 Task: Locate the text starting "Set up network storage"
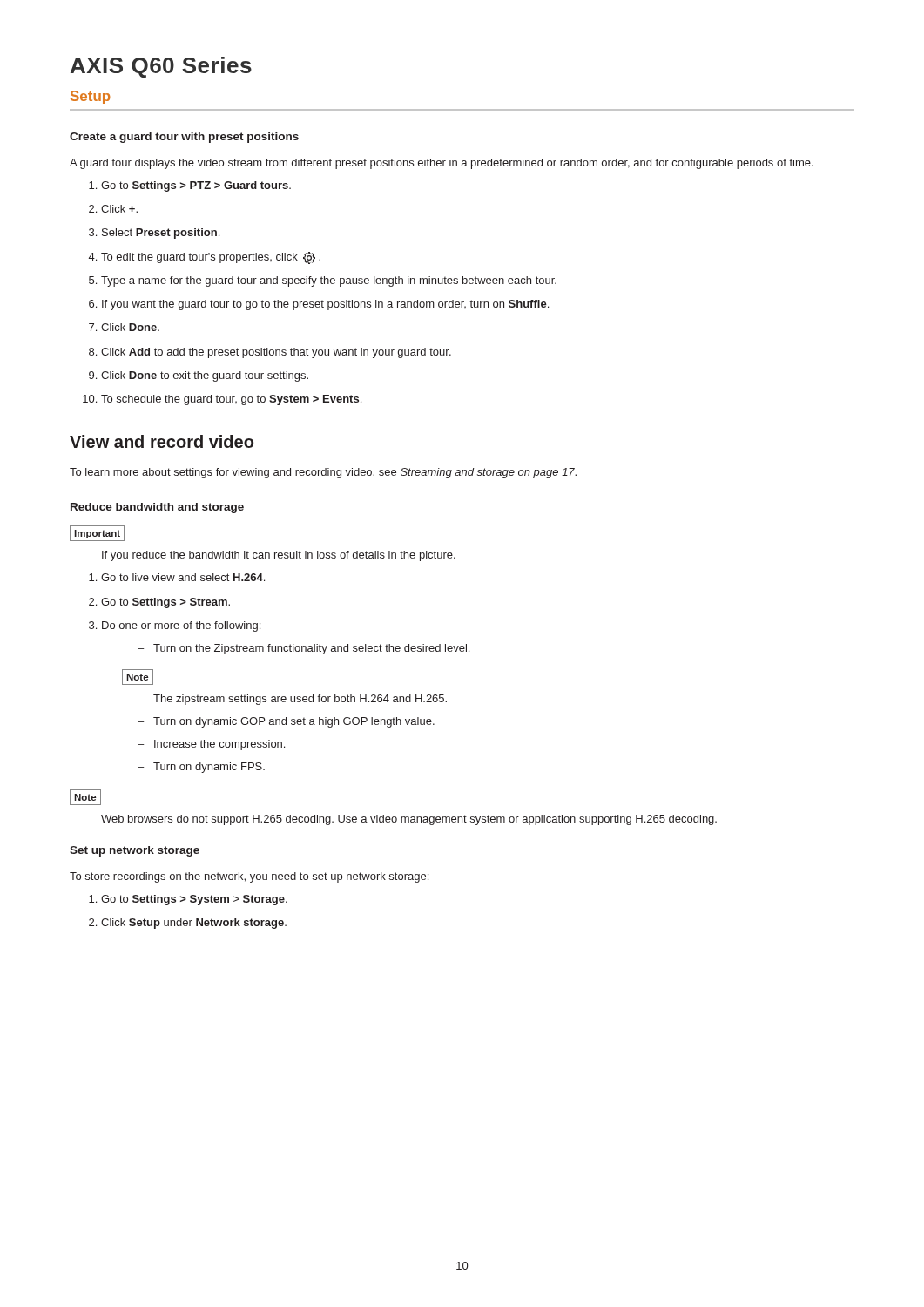click(135, 851)
